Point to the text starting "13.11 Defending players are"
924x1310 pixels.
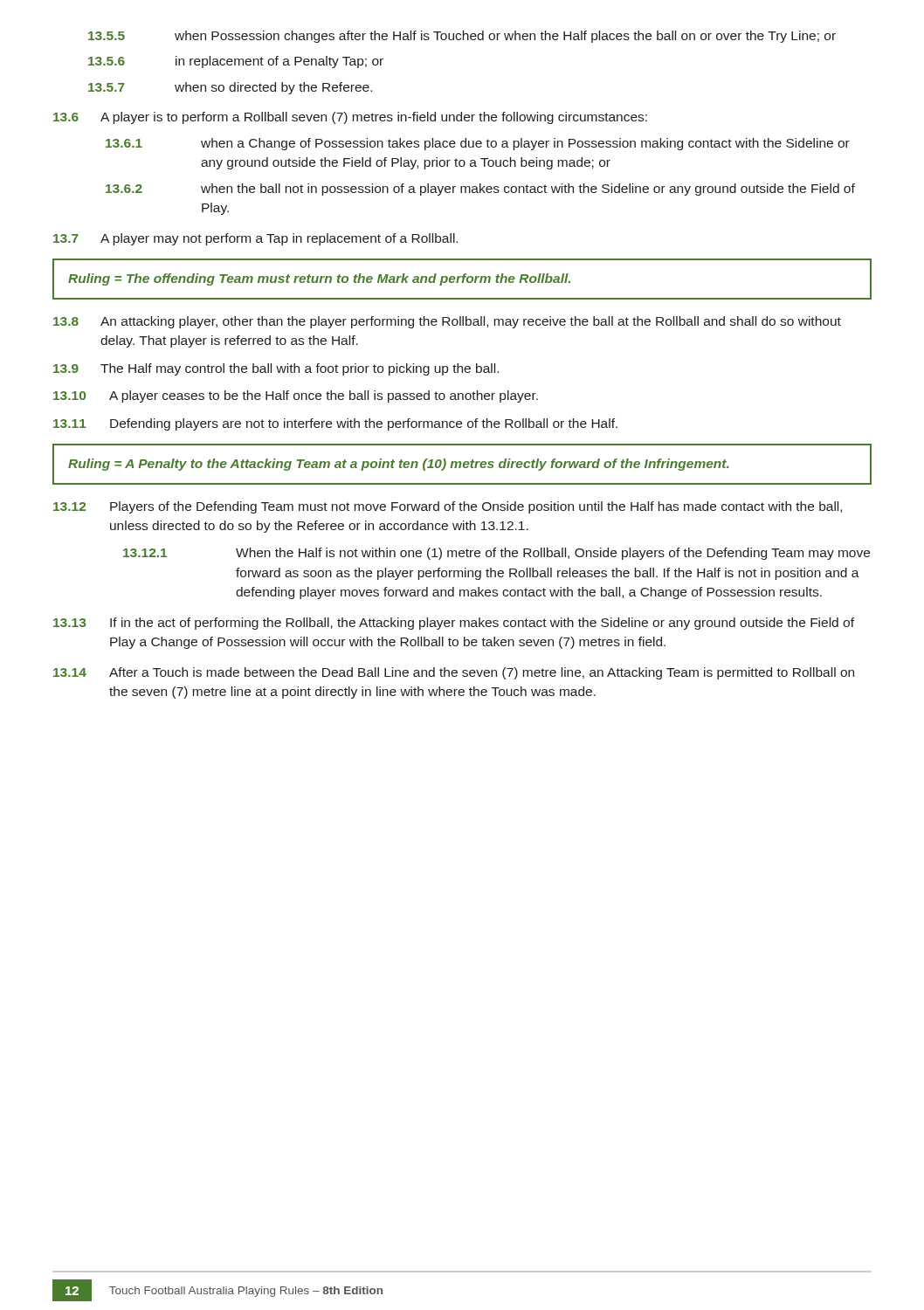(x=462, y=423)
